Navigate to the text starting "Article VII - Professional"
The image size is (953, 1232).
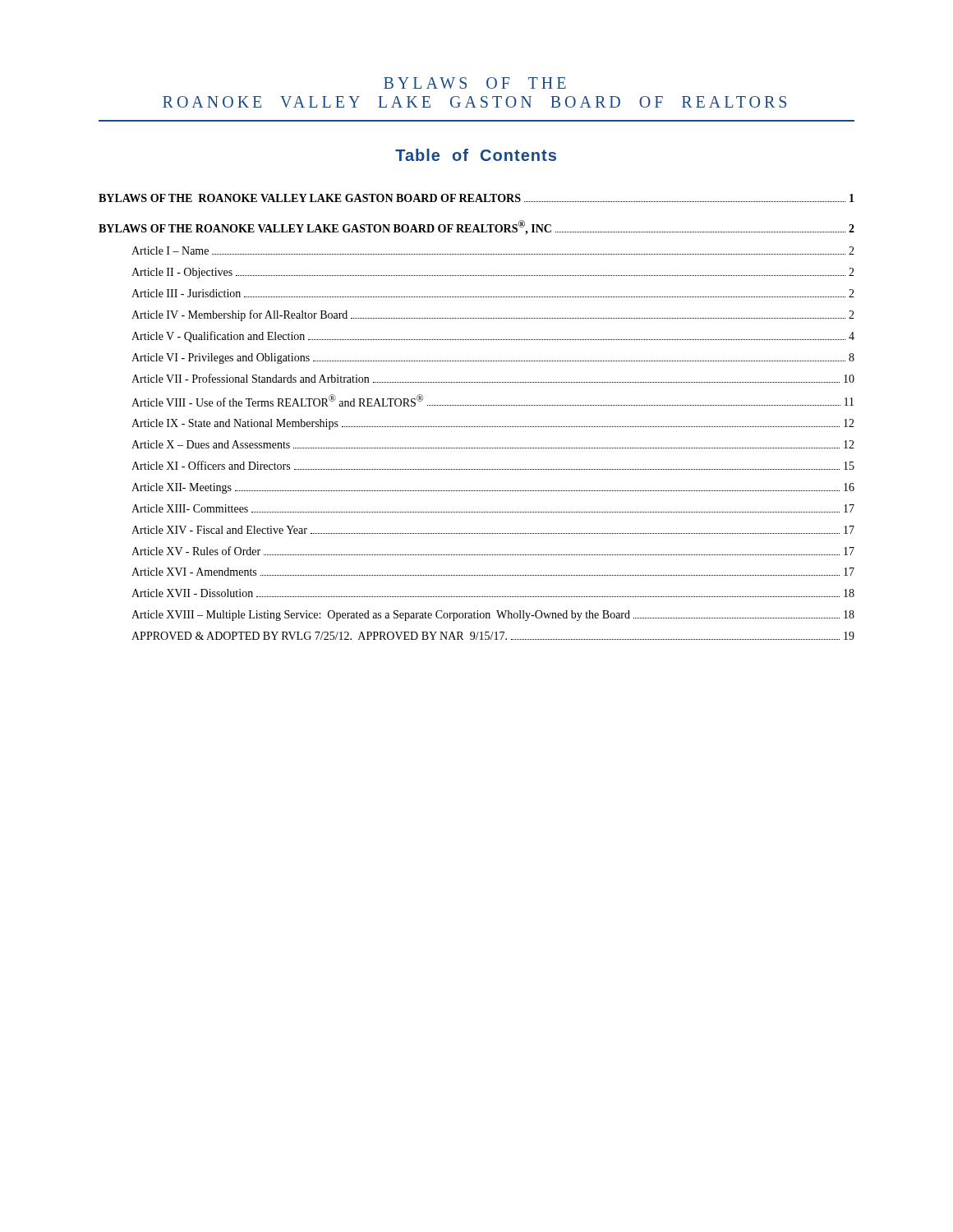click(x=493, y=379)
